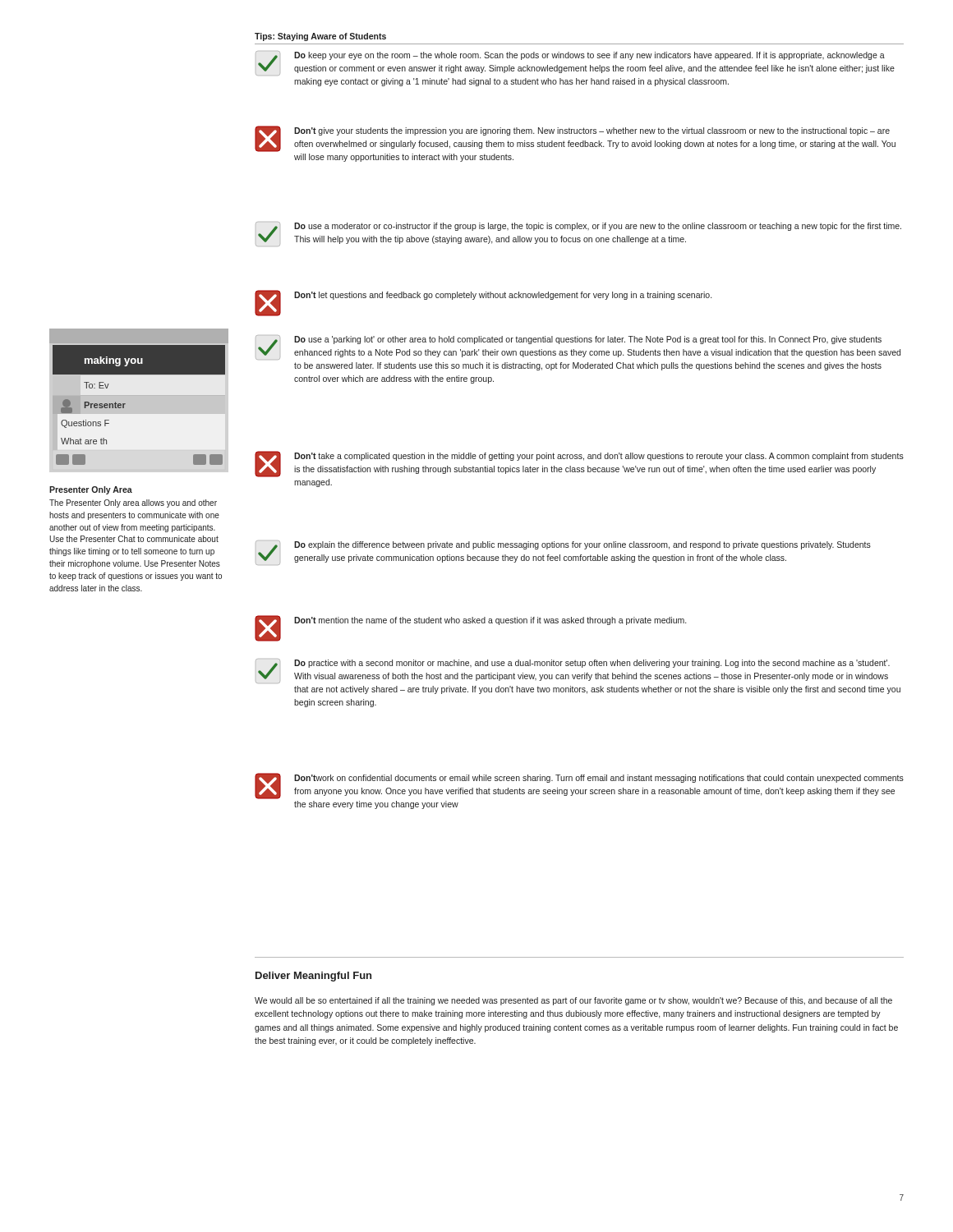Select the screenshot
This screenshot has height=1232, width=953.
(x=139, y=400)
